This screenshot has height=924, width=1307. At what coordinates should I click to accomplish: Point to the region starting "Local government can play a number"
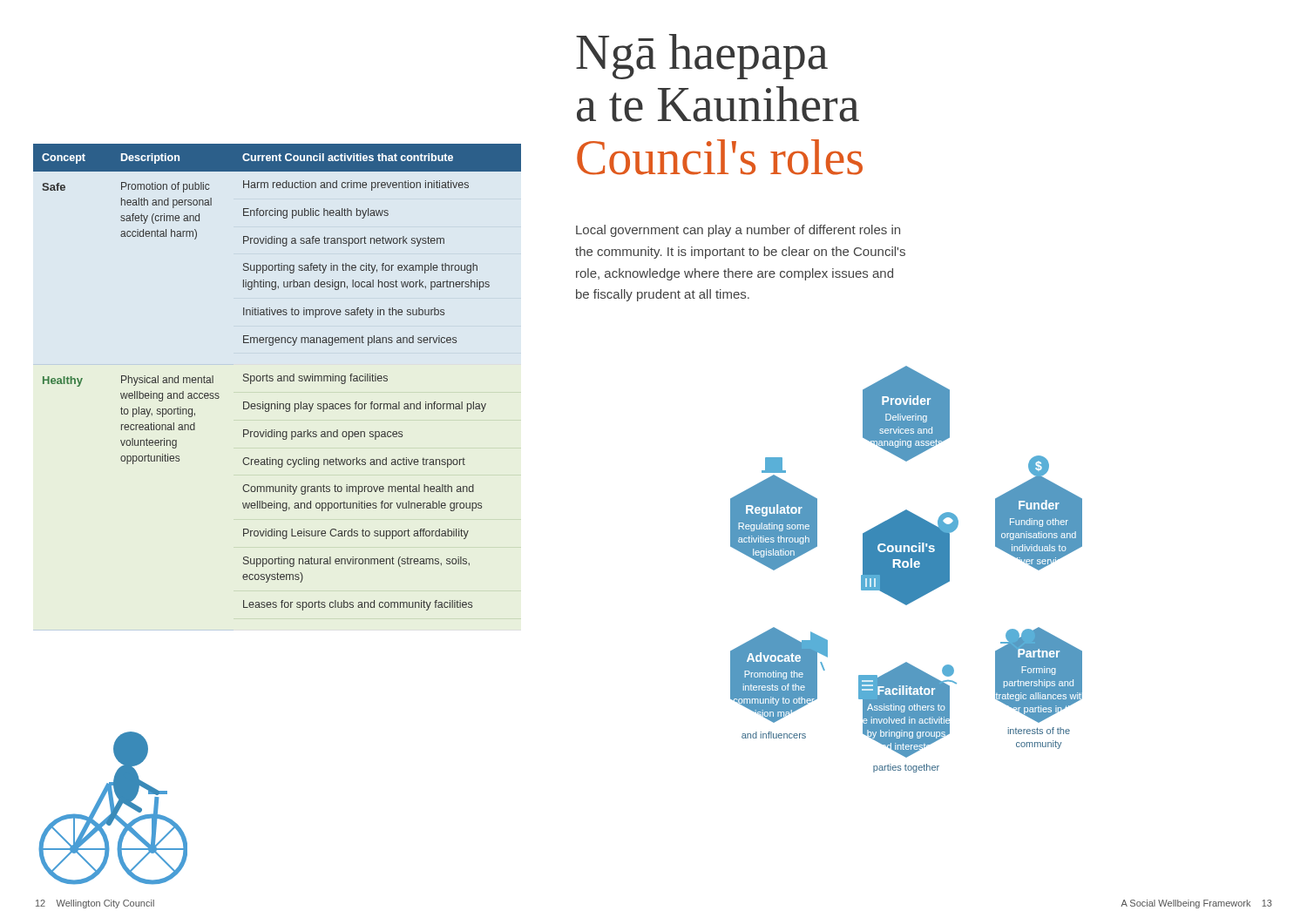[x=740, y=262]
